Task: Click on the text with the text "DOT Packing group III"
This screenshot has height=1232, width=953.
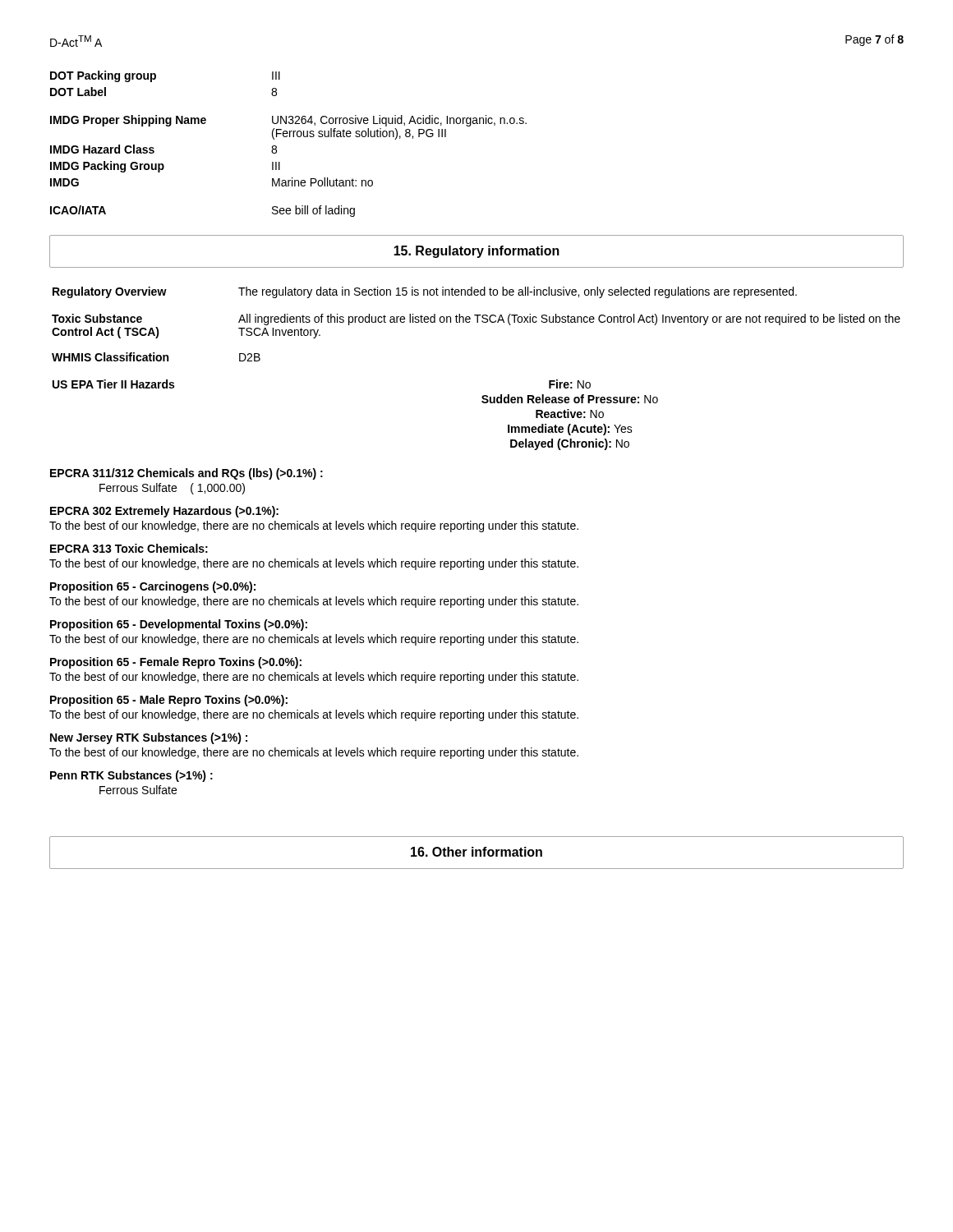Action: [x=105, y=76]
